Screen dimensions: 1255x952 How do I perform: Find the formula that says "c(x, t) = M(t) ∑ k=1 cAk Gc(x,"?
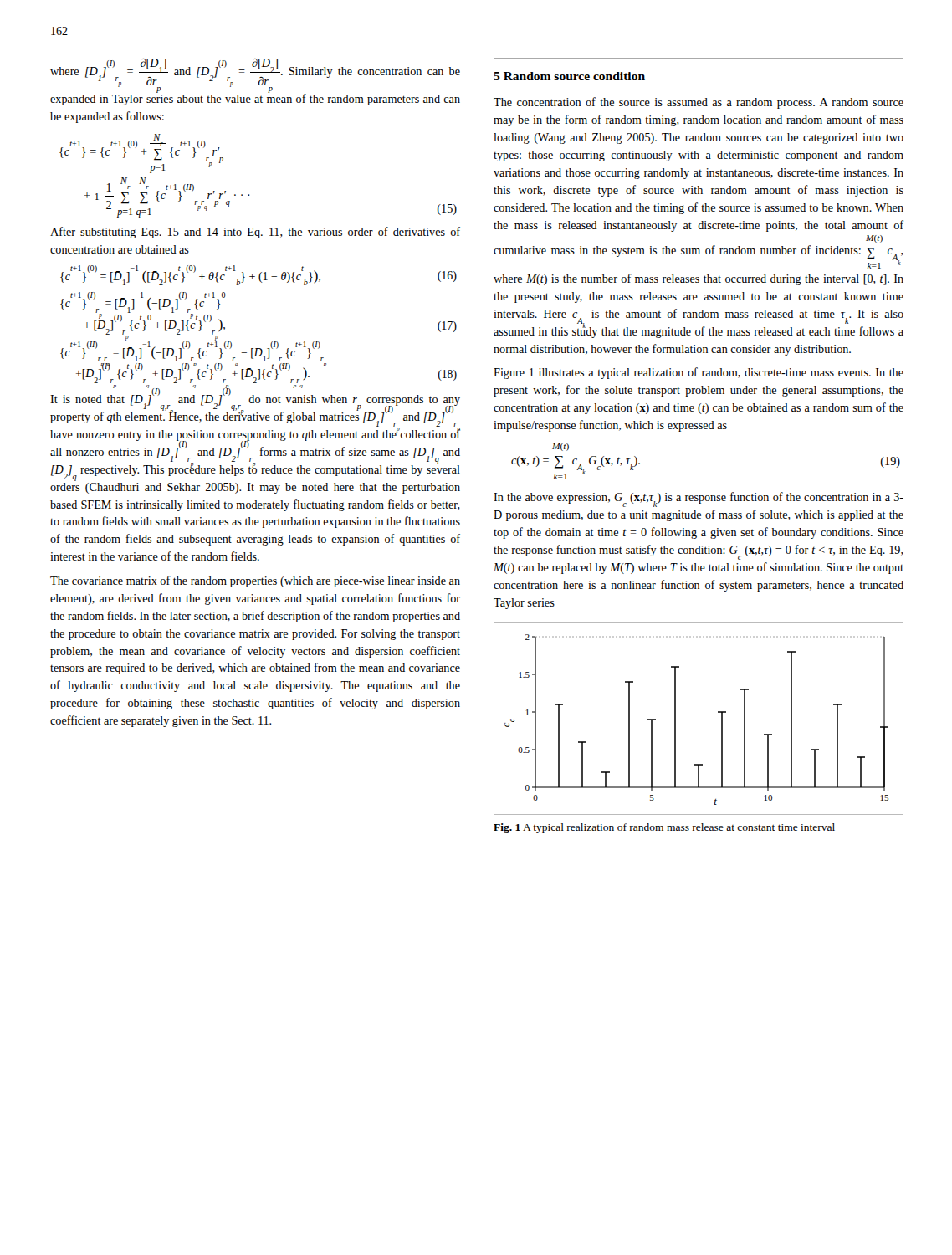pos(560,447)
